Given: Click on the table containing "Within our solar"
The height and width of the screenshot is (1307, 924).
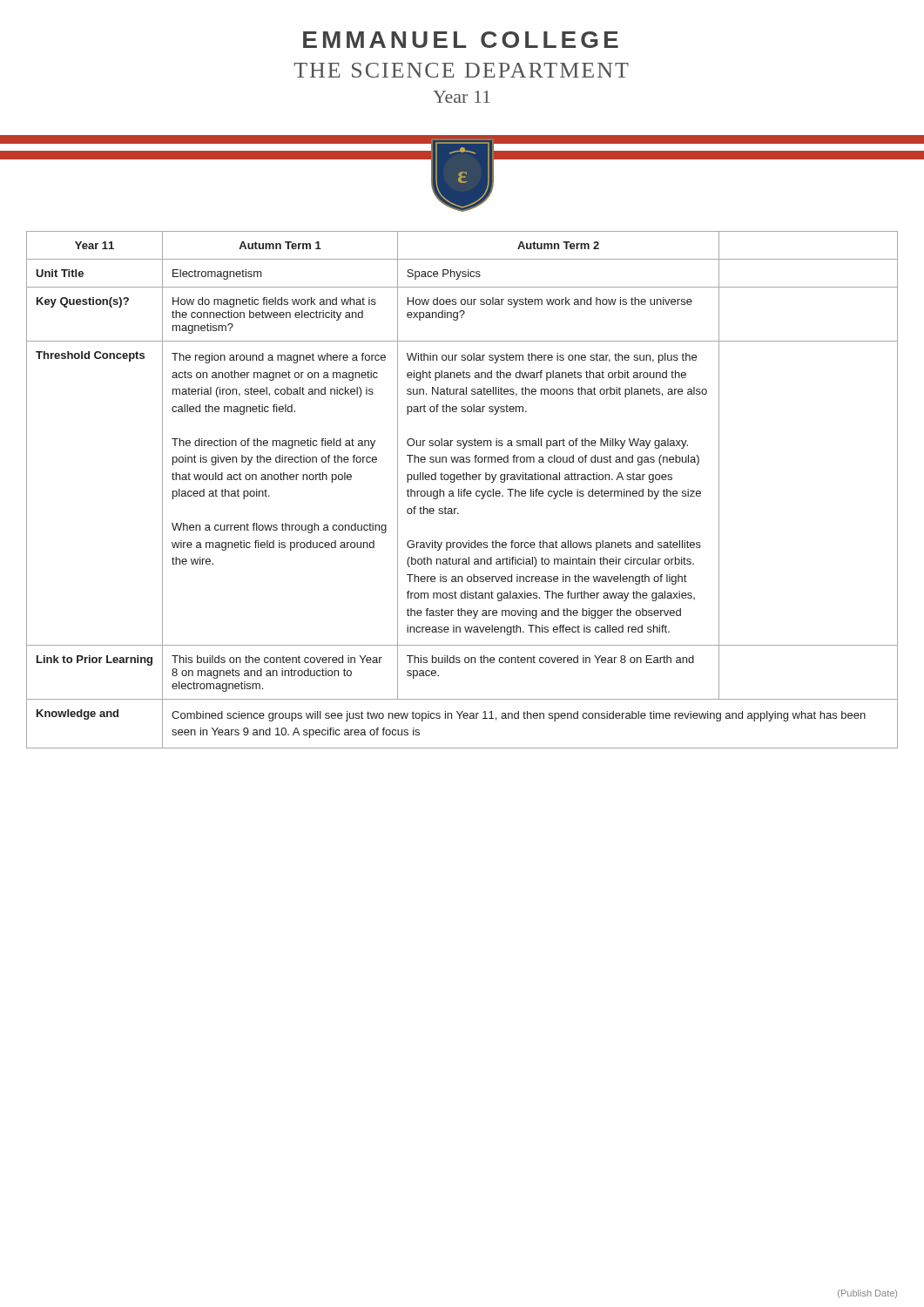Looking at the screenshot, I should 462,489.
